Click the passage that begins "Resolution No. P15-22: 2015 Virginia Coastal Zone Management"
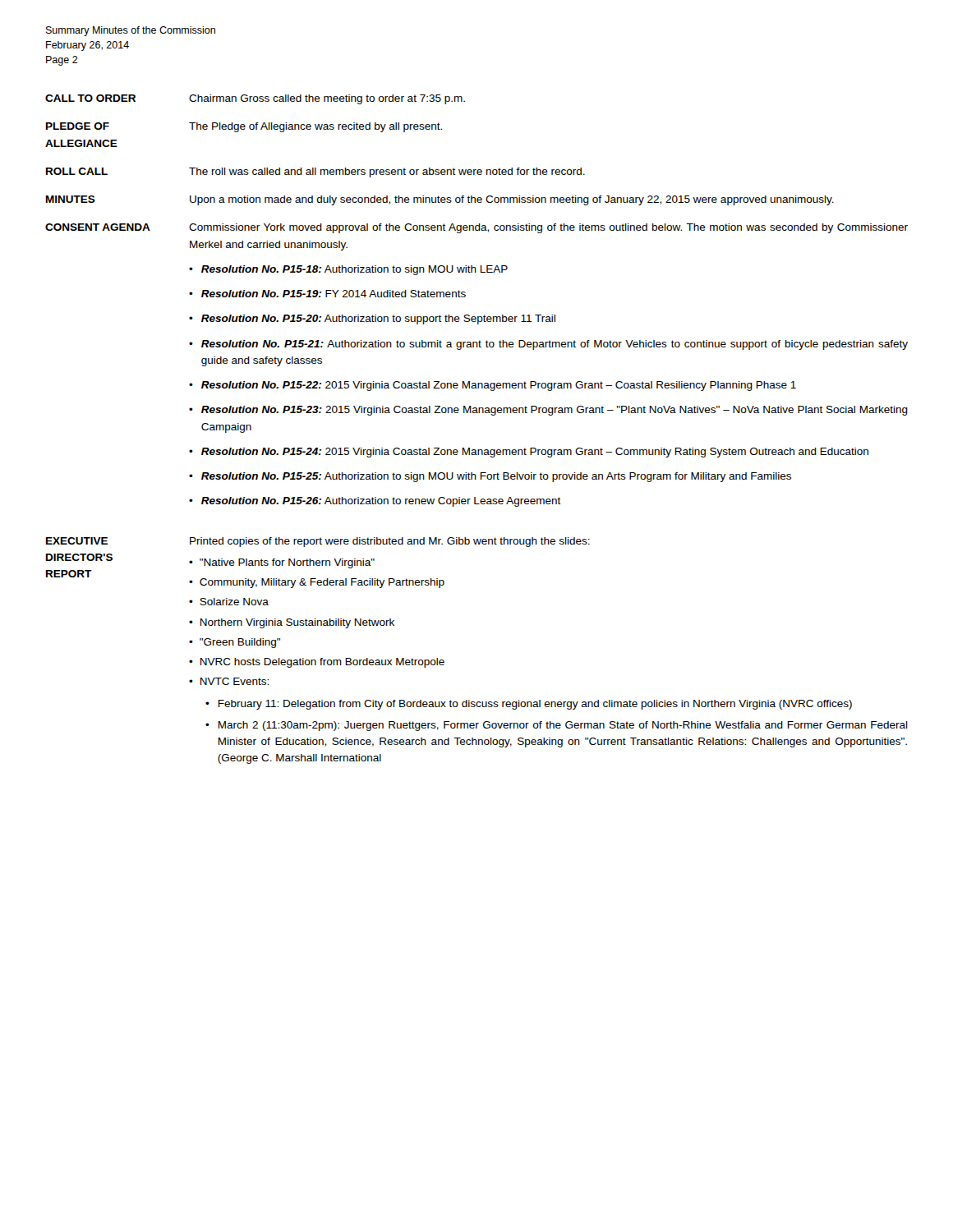The width and height of the screenshot is (953, 1232). tap(499, 385)
